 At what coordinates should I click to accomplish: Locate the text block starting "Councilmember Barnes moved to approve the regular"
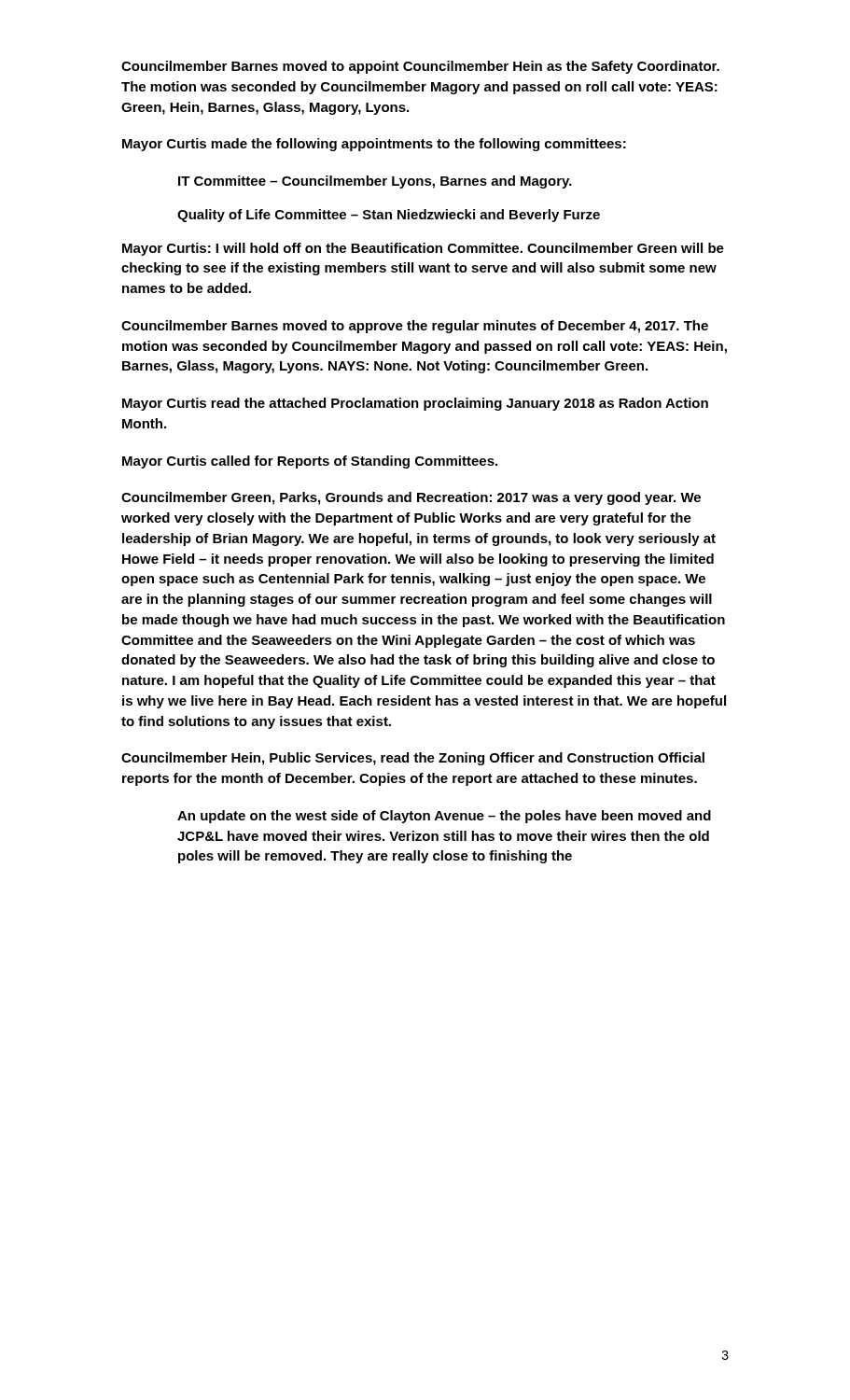[424, 345]
